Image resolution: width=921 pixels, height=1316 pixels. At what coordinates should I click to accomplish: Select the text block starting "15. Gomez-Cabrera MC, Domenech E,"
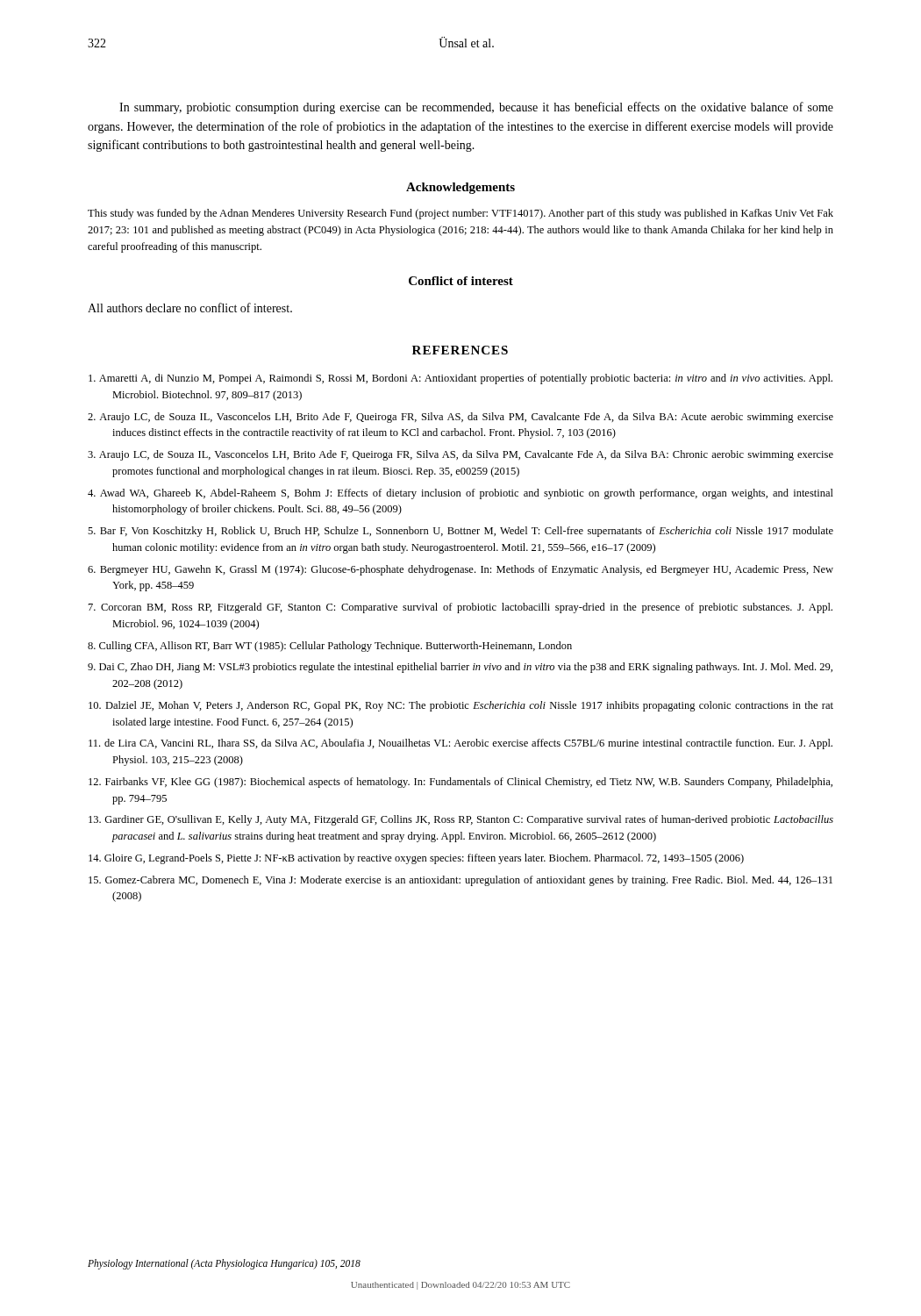pos(460,888)
